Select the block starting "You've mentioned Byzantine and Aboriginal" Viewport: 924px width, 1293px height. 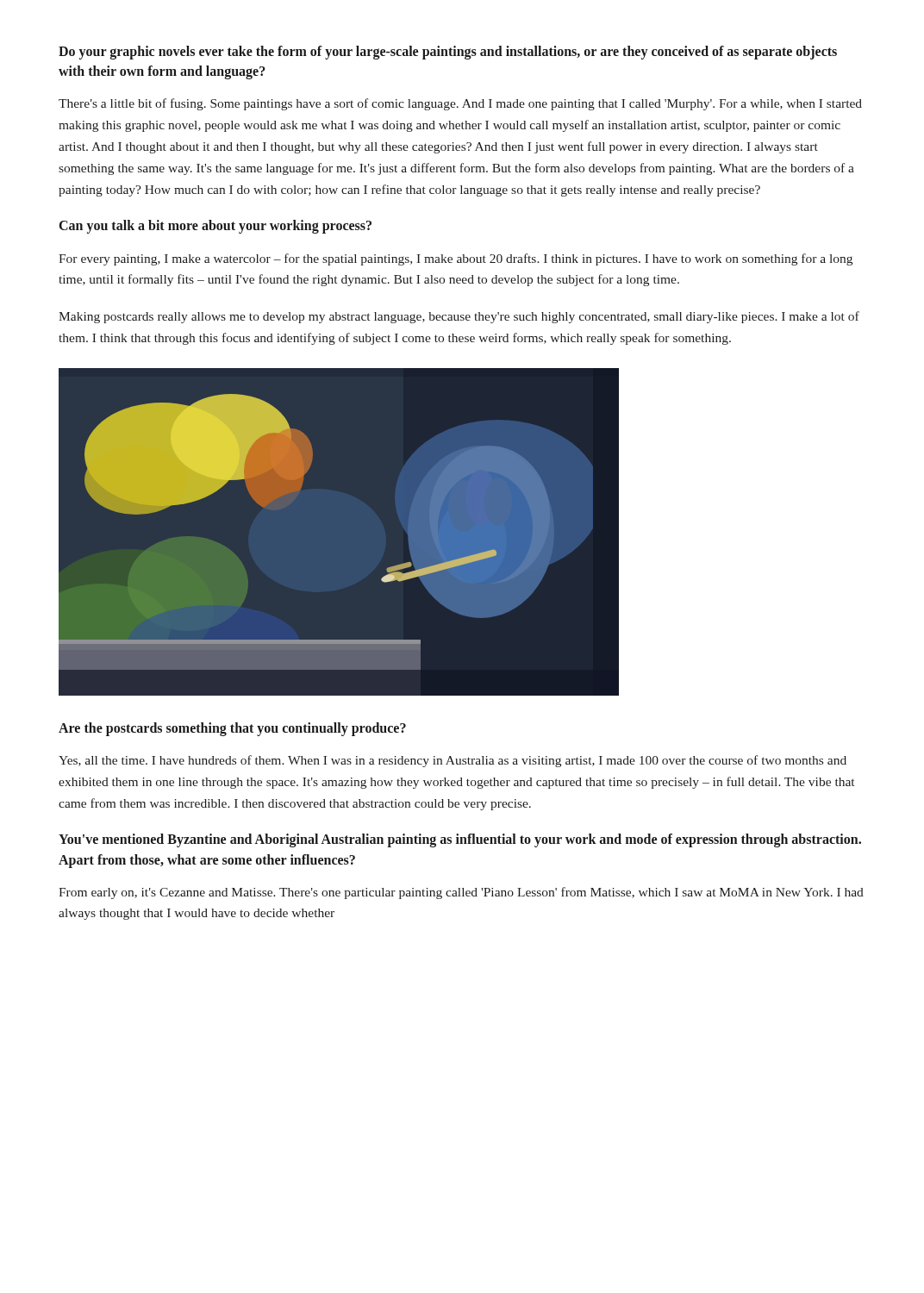460,849
